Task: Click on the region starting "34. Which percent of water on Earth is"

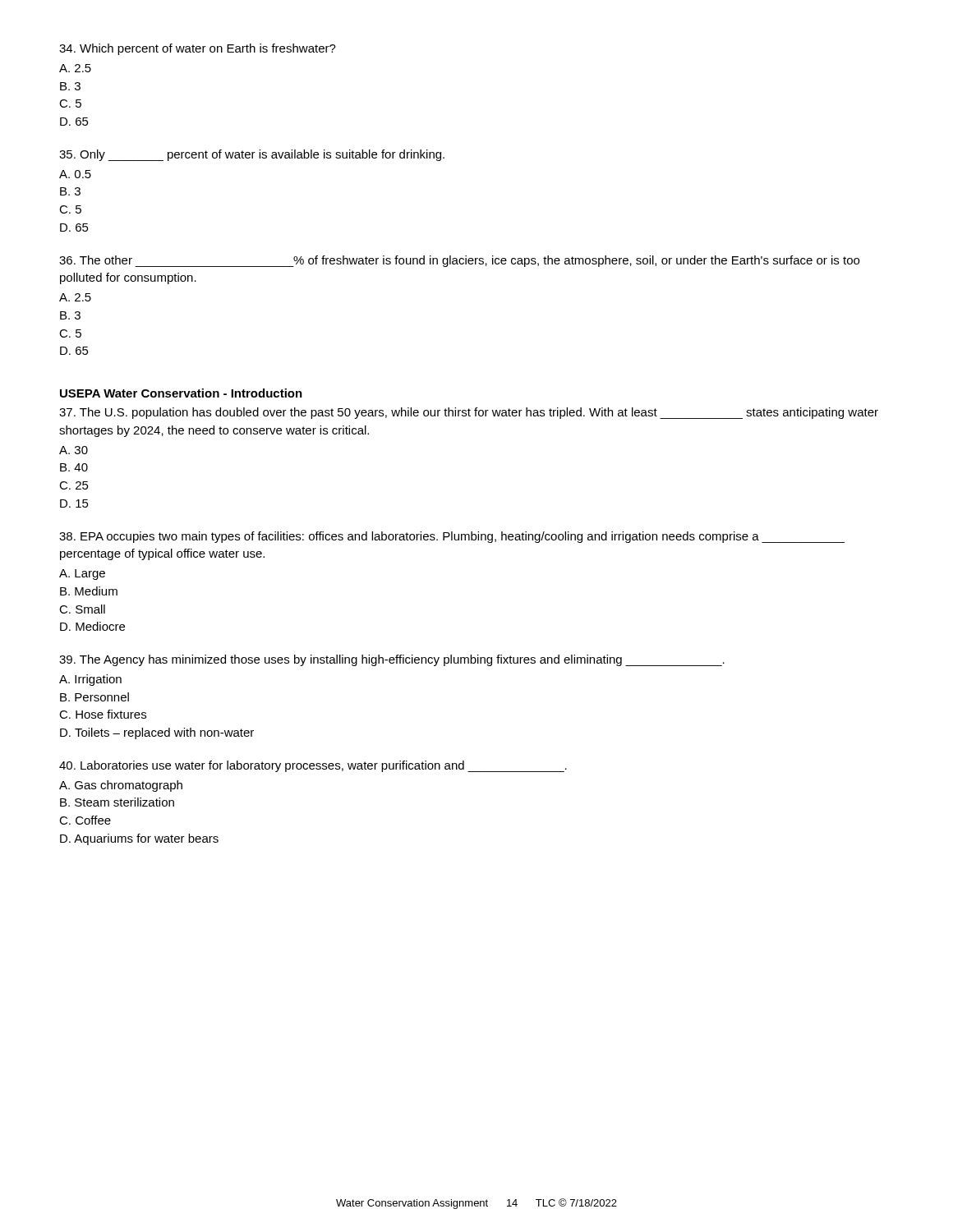Action: pyautogui.click(x=198, y=49)
